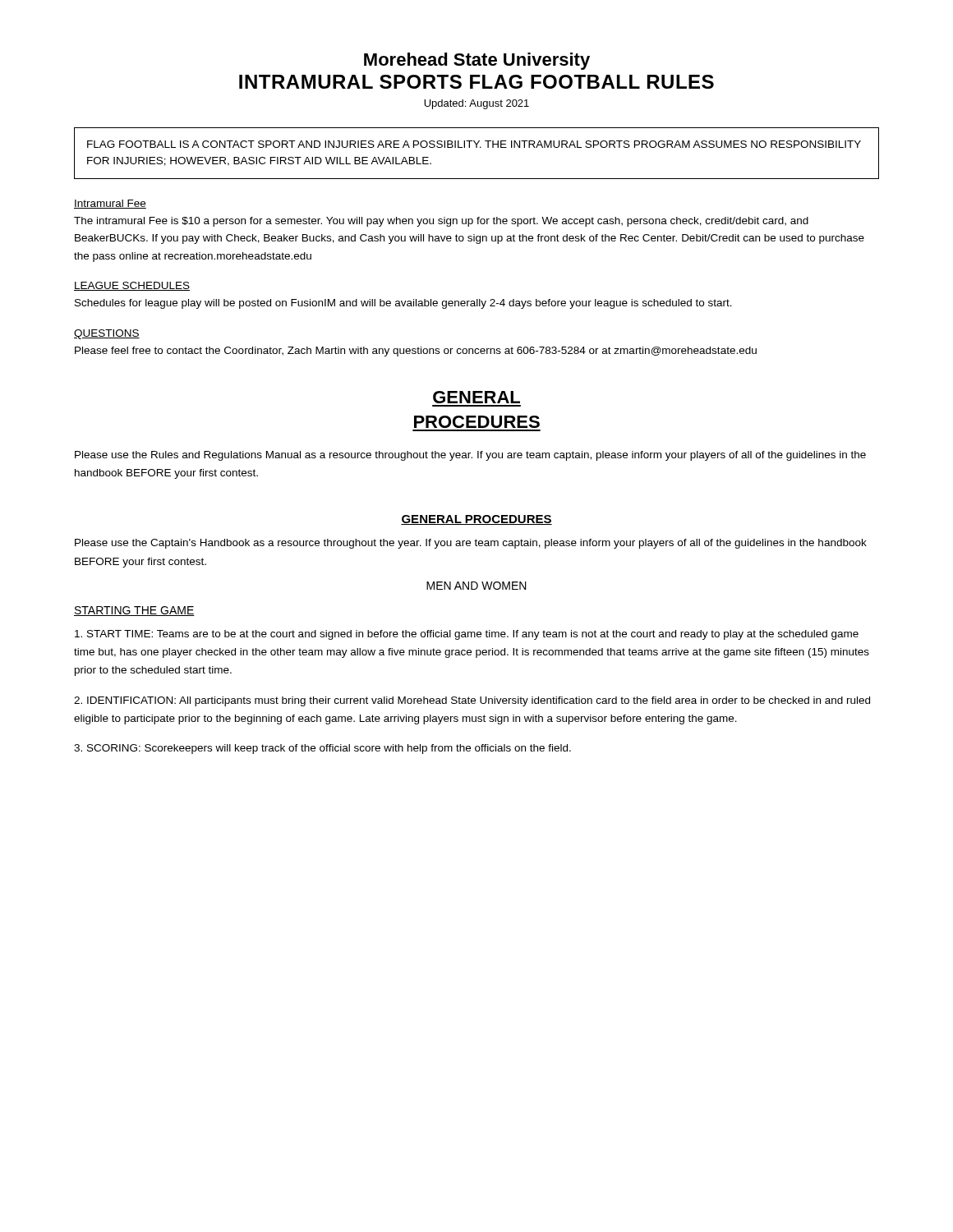Navigate to the element starting "The intramural Fee is"
This screenshot has height=1232, width=953.
click(x=469, y=238)
